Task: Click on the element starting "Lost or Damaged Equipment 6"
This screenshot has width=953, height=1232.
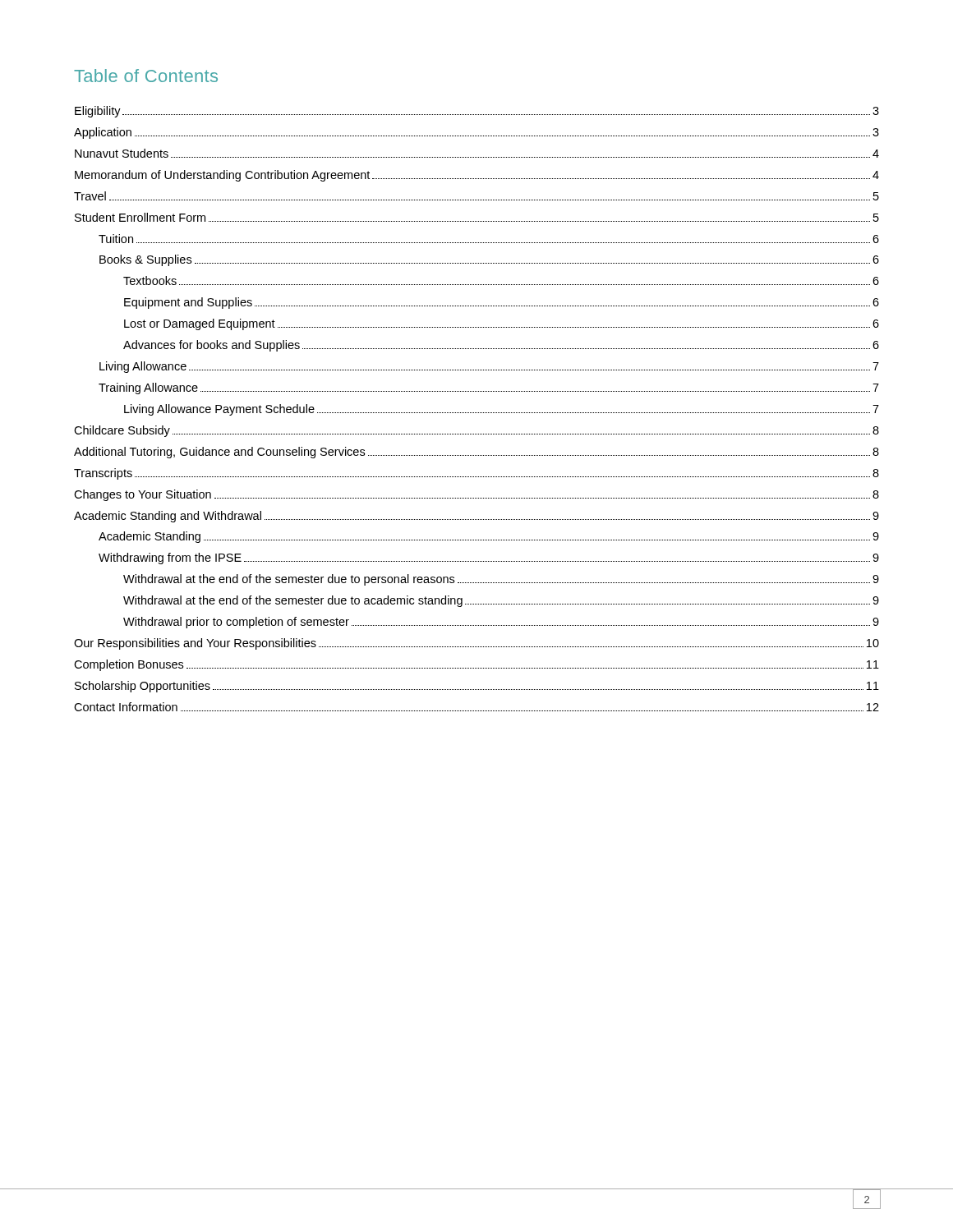Action: coord(501,325)
